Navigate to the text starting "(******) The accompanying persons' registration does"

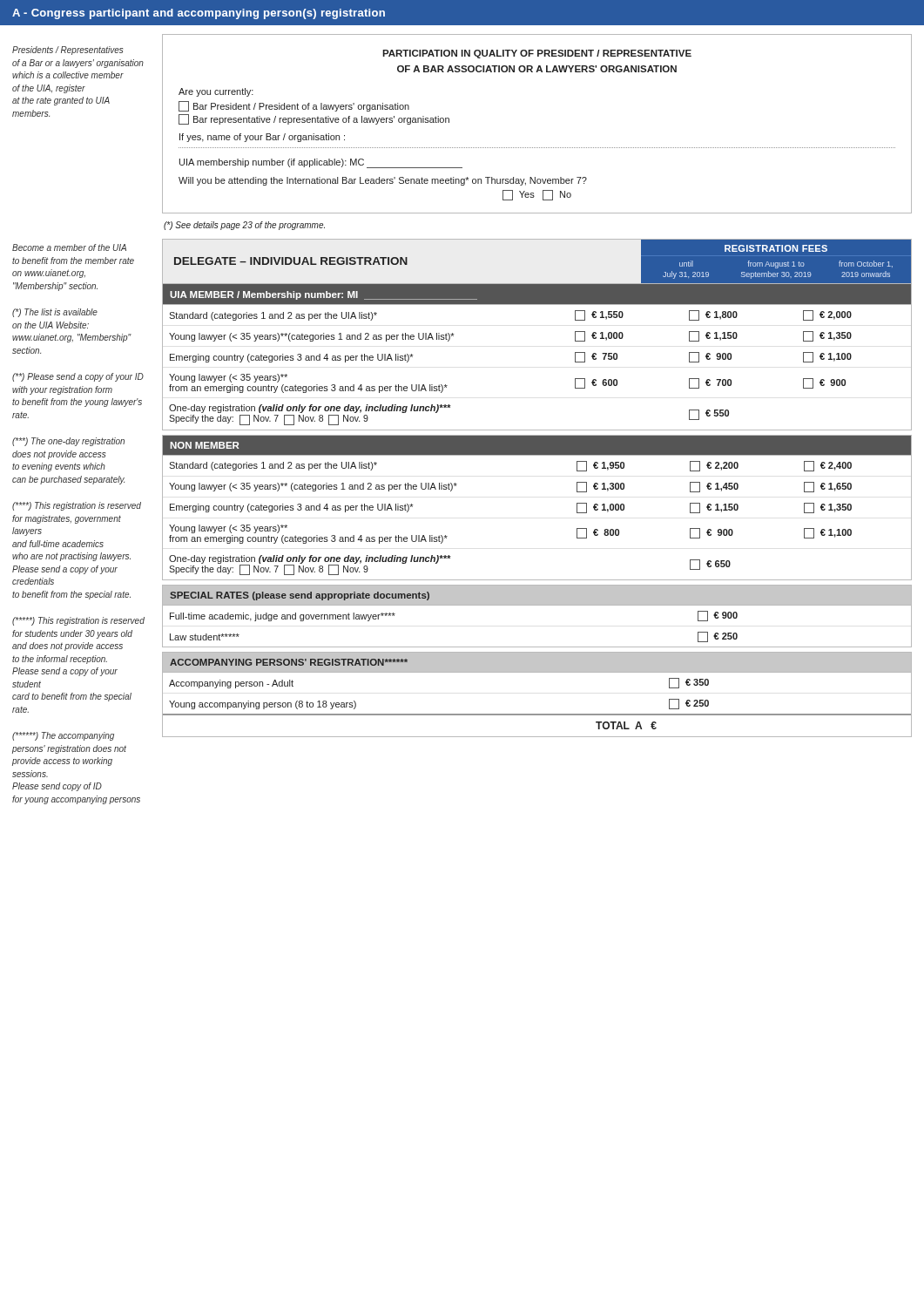(x=76, y=767)
